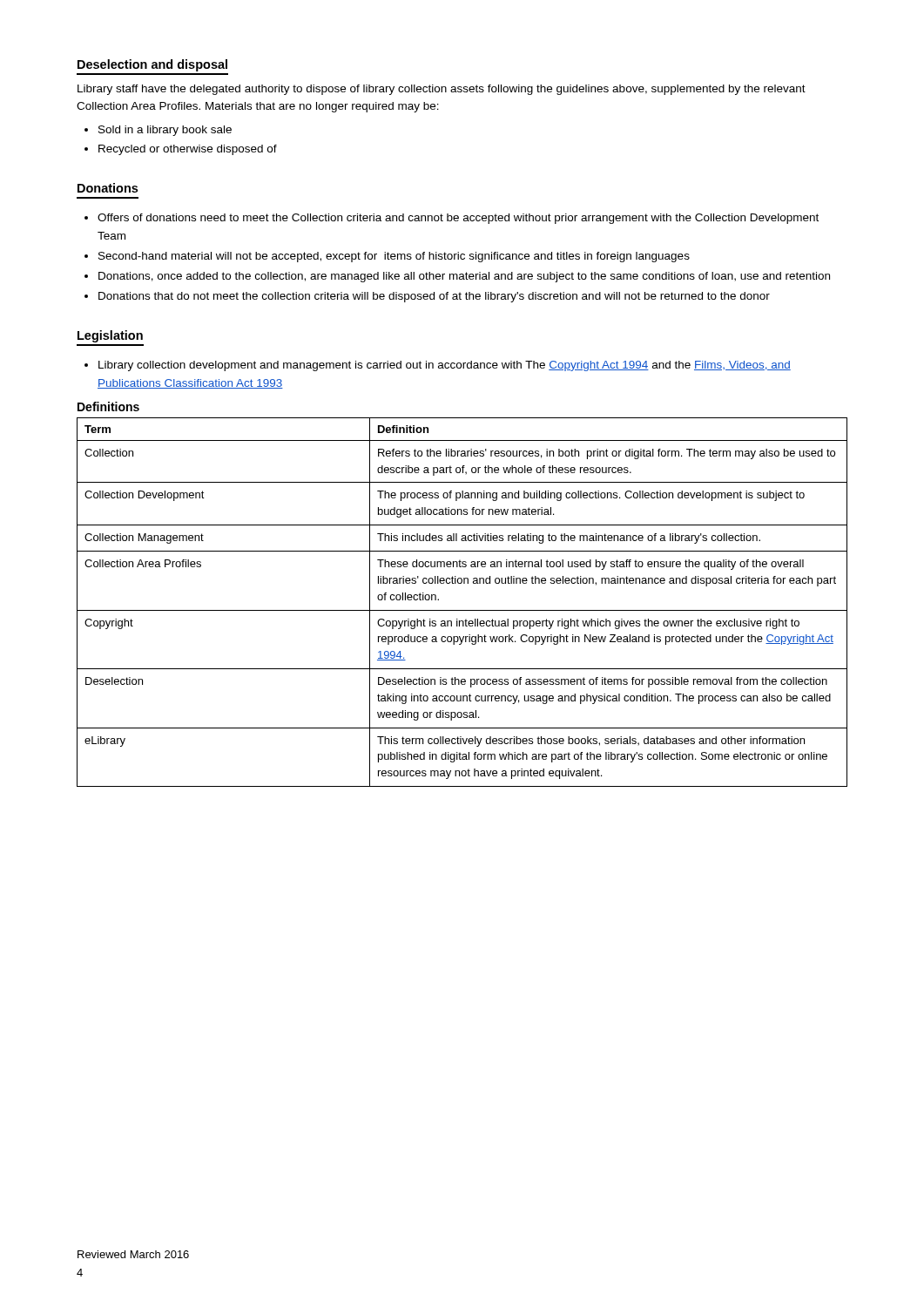Find the section header with the text "Deselection and disposal"
The width and height of the screenshot is (924, 1307).
152,66
